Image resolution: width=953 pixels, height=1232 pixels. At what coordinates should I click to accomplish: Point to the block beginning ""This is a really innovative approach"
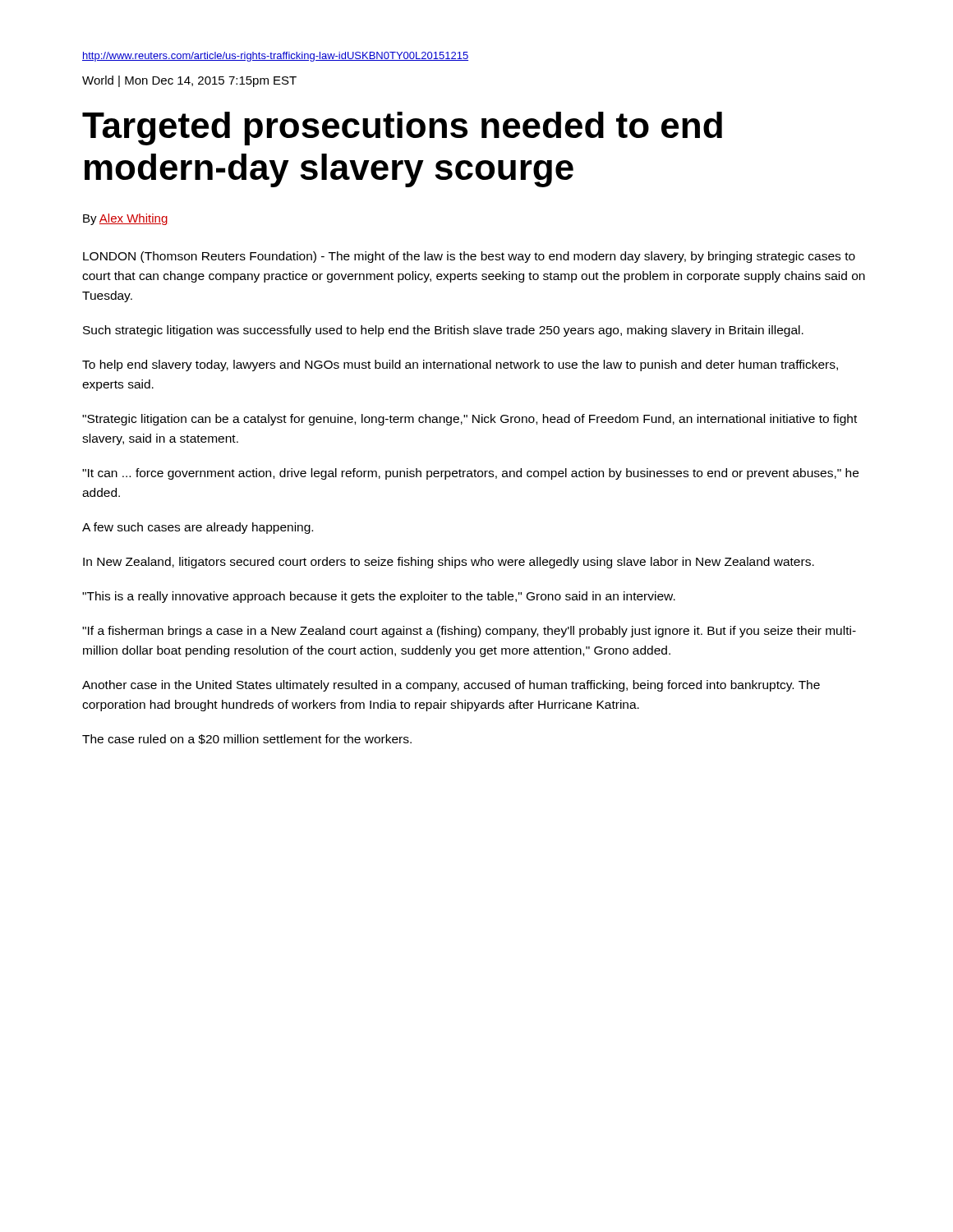(379, 596)
